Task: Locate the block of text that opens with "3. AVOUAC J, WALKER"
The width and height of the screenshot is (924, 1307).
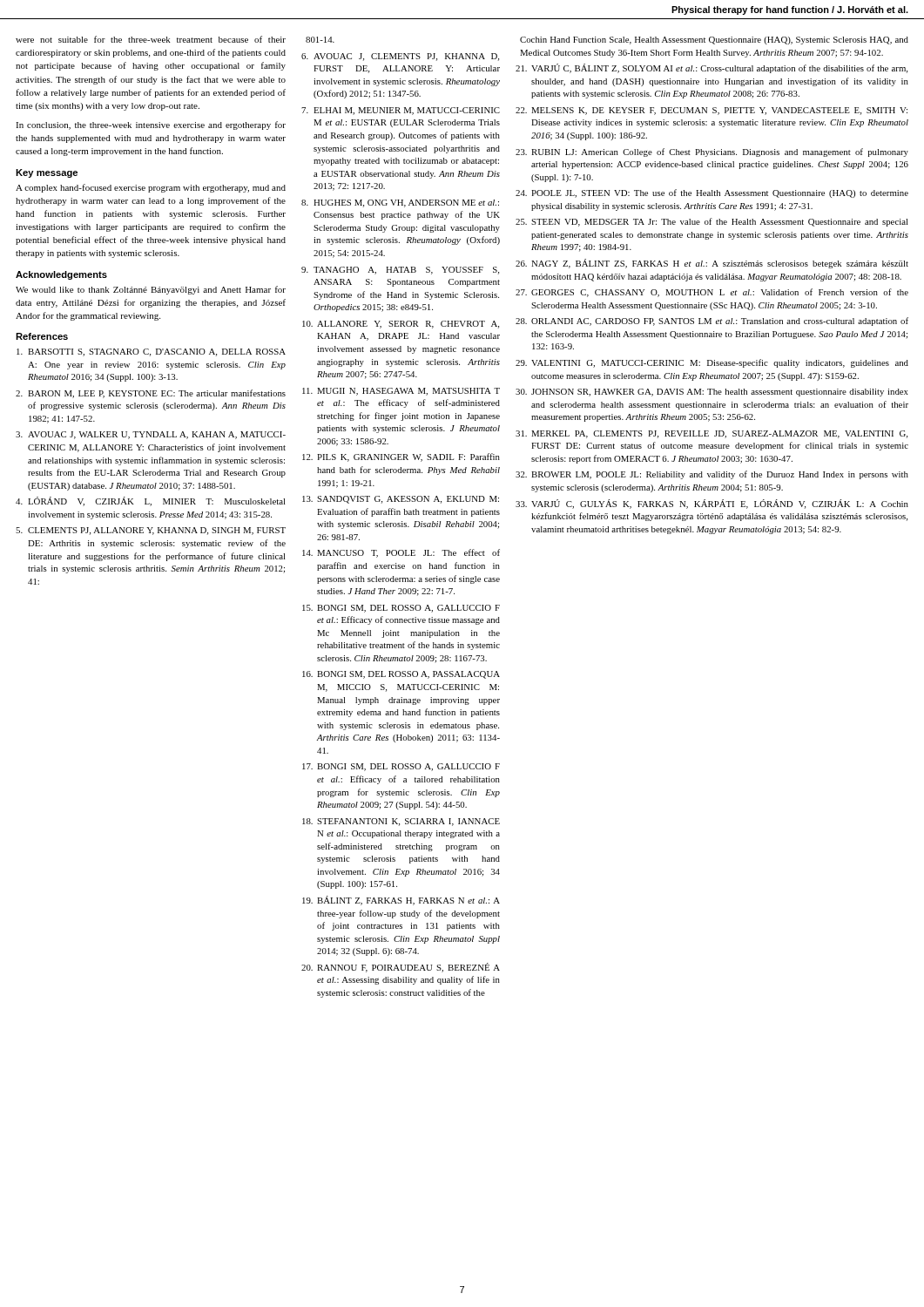Action: coord(151,460)
